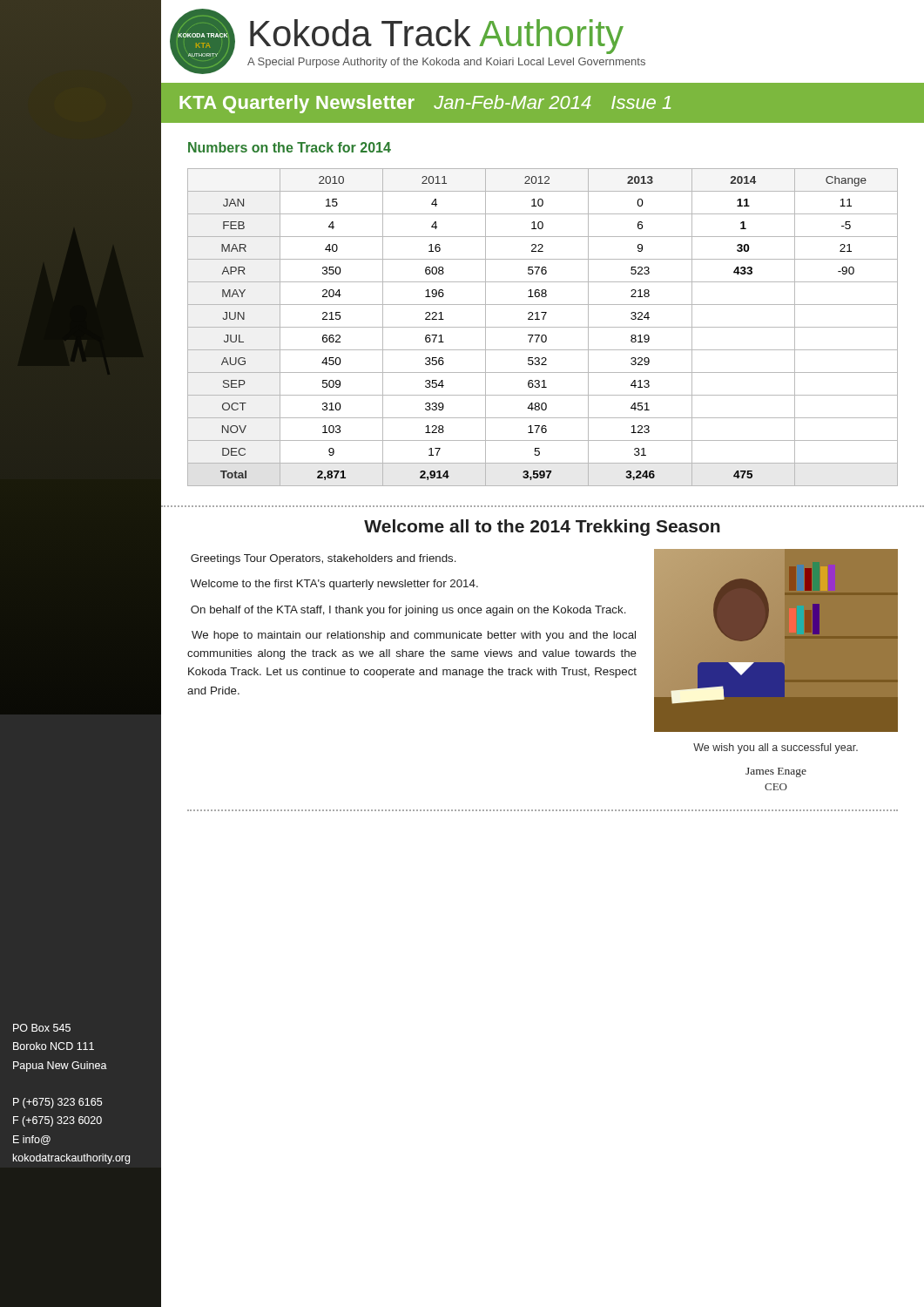924x1307 pixels.
Task: Where is the passage that starts "A Special Purpose Authority"?
Action: [447, 61]
